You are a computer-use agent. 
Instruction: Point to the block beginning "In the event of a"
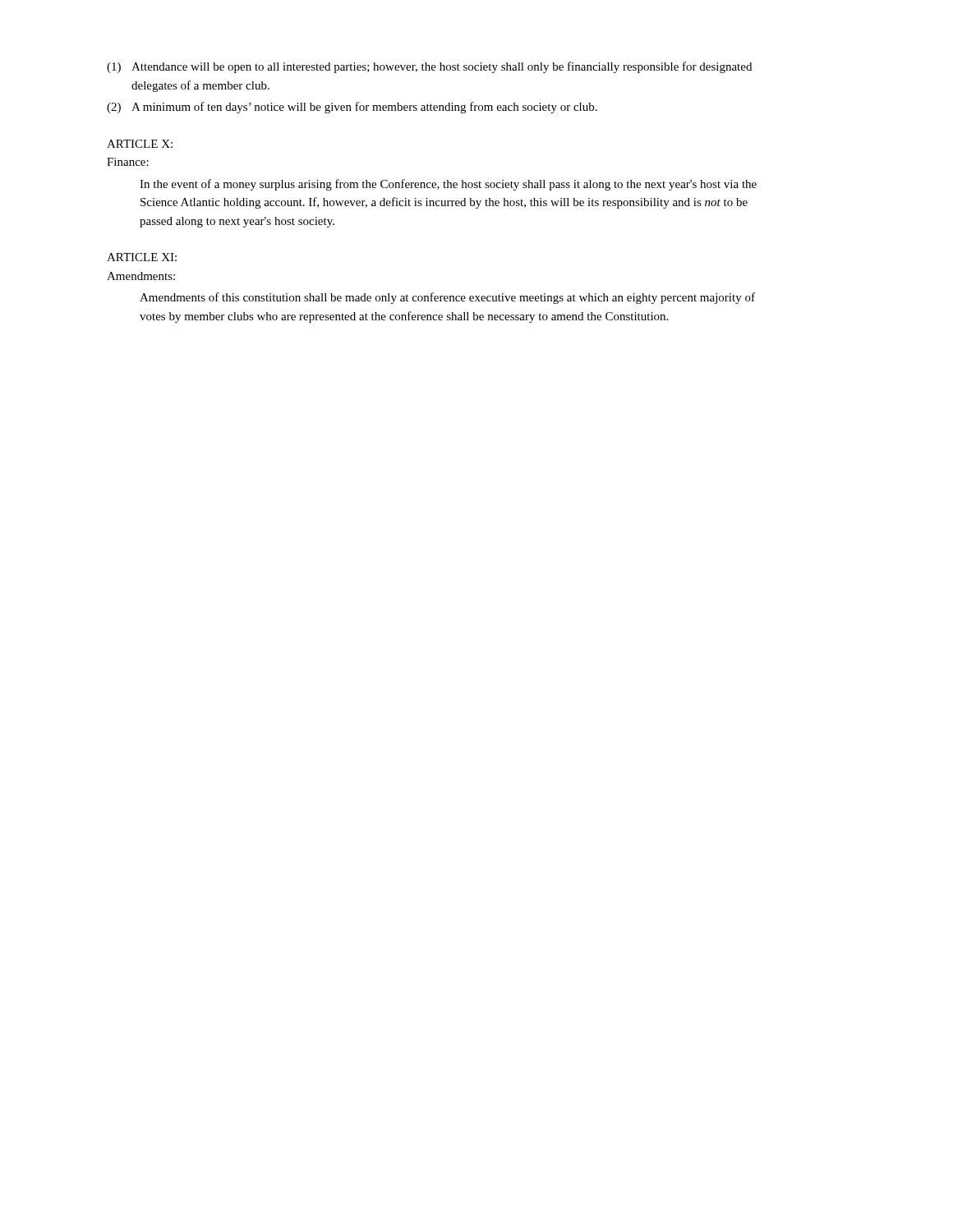tap(448, 202)
